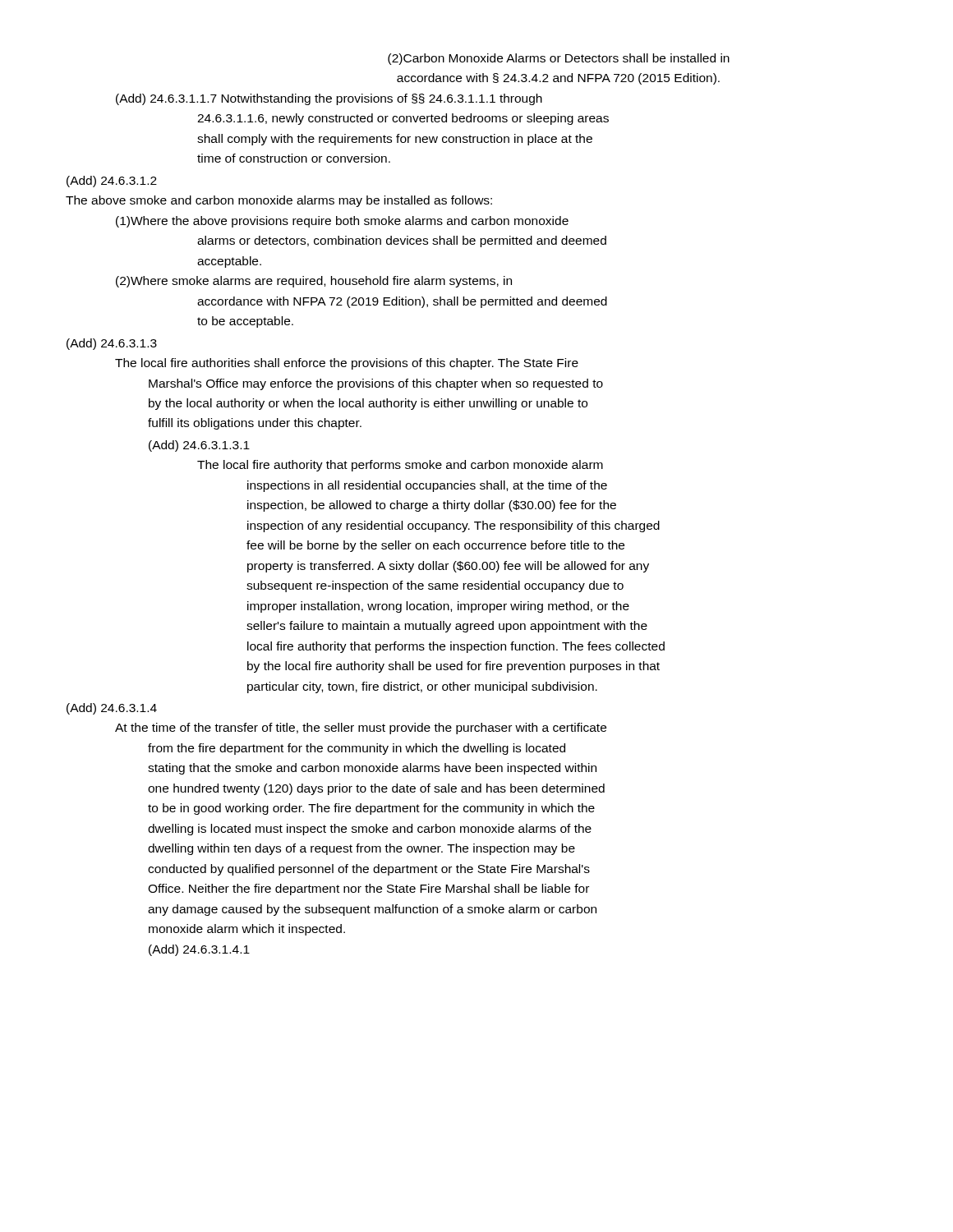This screenshot has width=953, height=1232.
Task: Navigate to the region starting "(1)Where the above provisions"
Action: (x=501, y=241)
